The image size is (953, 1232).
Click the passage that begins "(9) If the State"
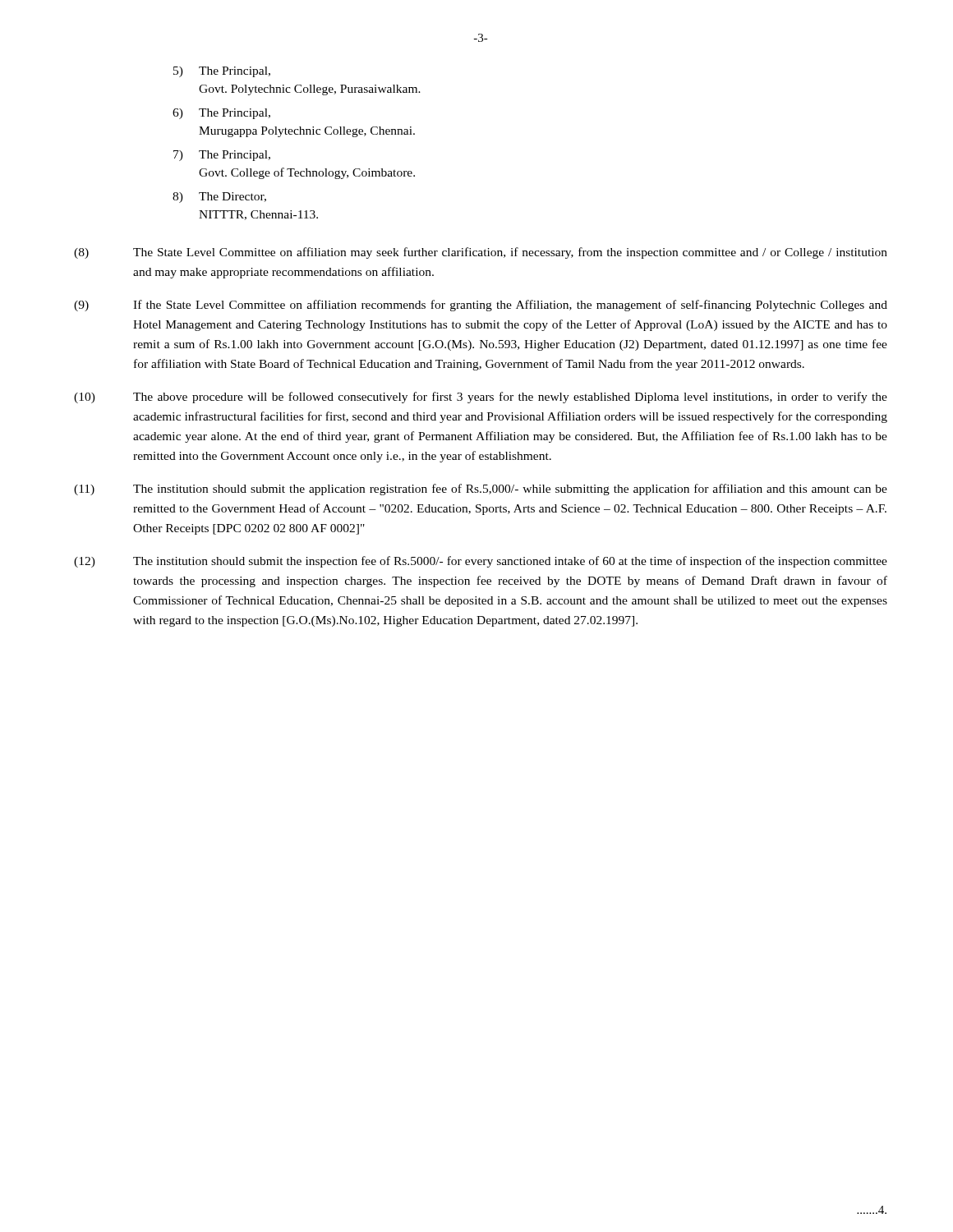[x=481, y=334]
